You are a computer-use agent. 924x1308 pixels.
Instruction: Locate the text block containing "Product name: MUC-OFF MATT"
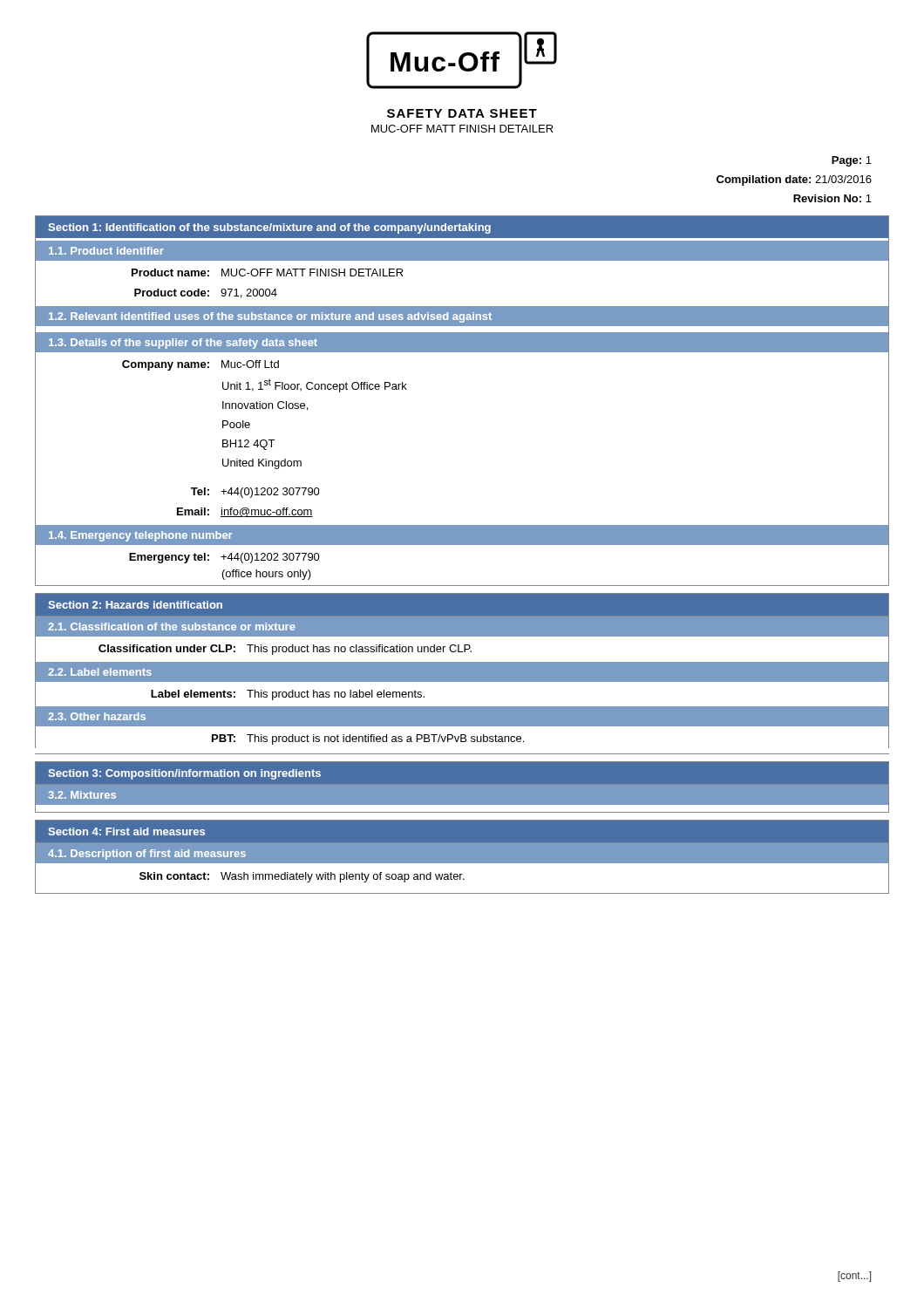tap(224, 274)
